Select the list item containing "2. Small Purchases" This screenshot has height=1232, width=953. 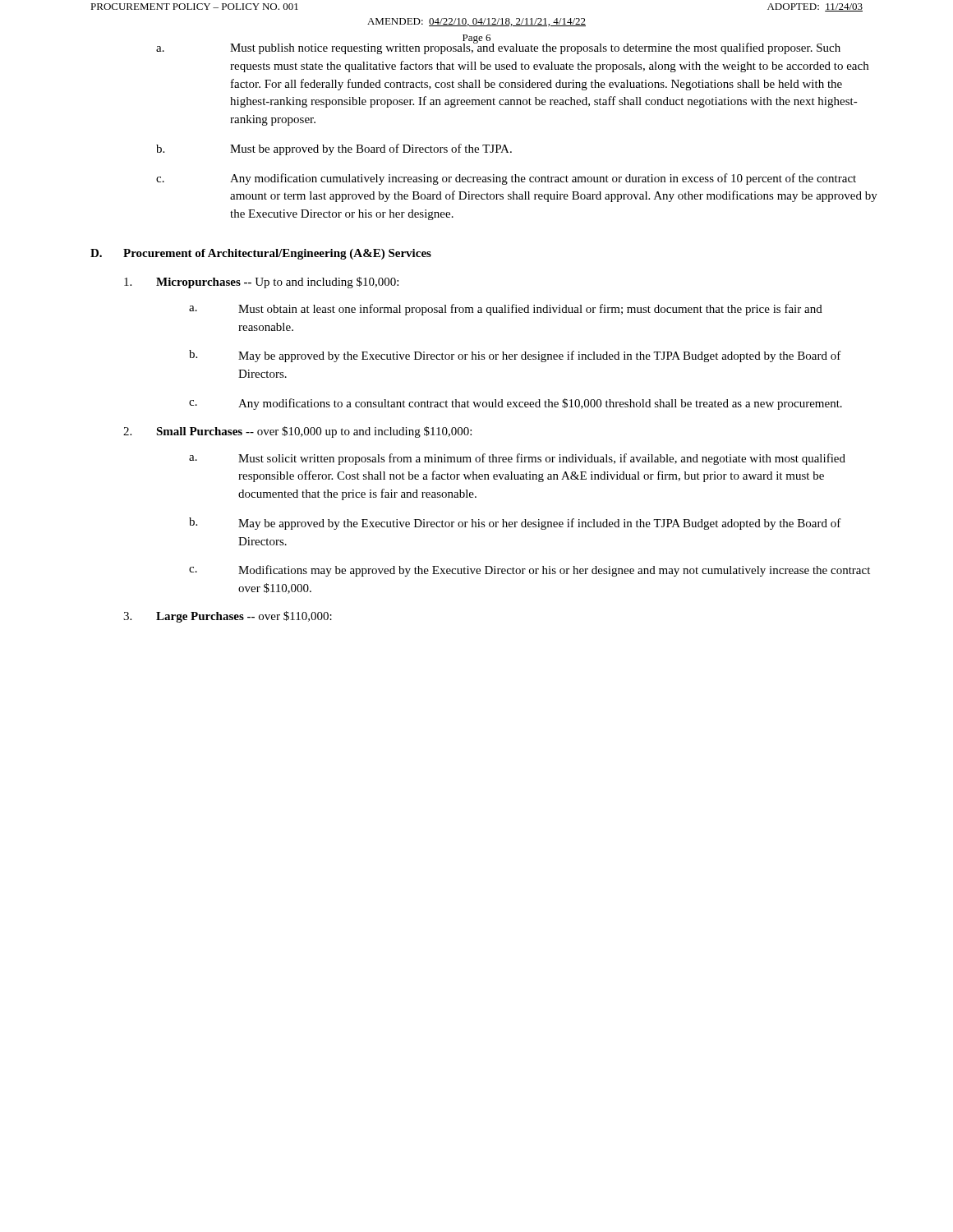click(x=297, y=432)
